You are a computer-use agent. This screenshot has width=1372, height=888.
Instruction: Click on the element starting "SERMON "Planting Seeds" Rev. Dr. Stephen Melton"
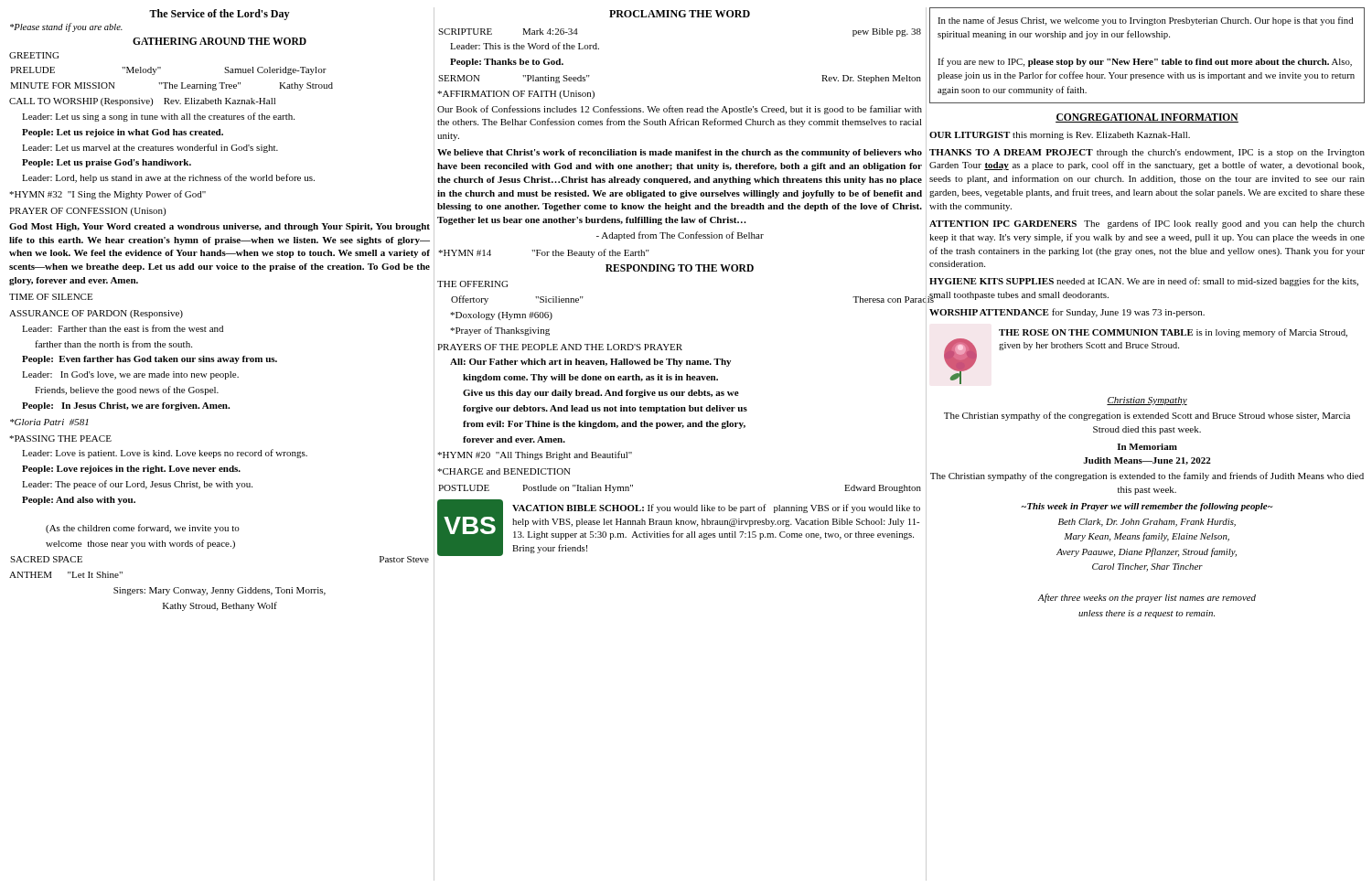[x=453, y=79]
